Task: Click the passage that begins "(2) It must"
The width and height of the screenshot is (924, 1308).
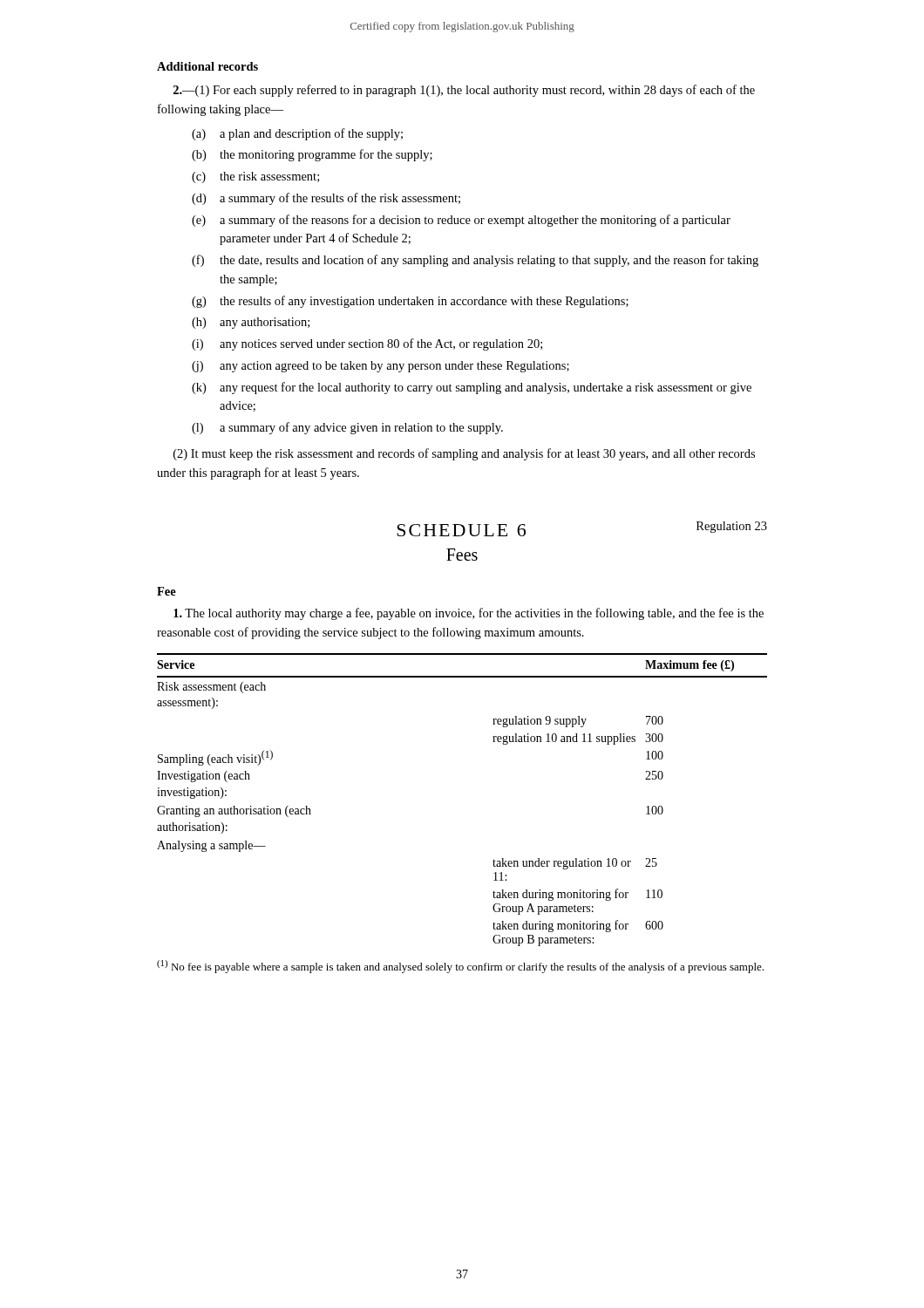Action: [x=456, y=463]
